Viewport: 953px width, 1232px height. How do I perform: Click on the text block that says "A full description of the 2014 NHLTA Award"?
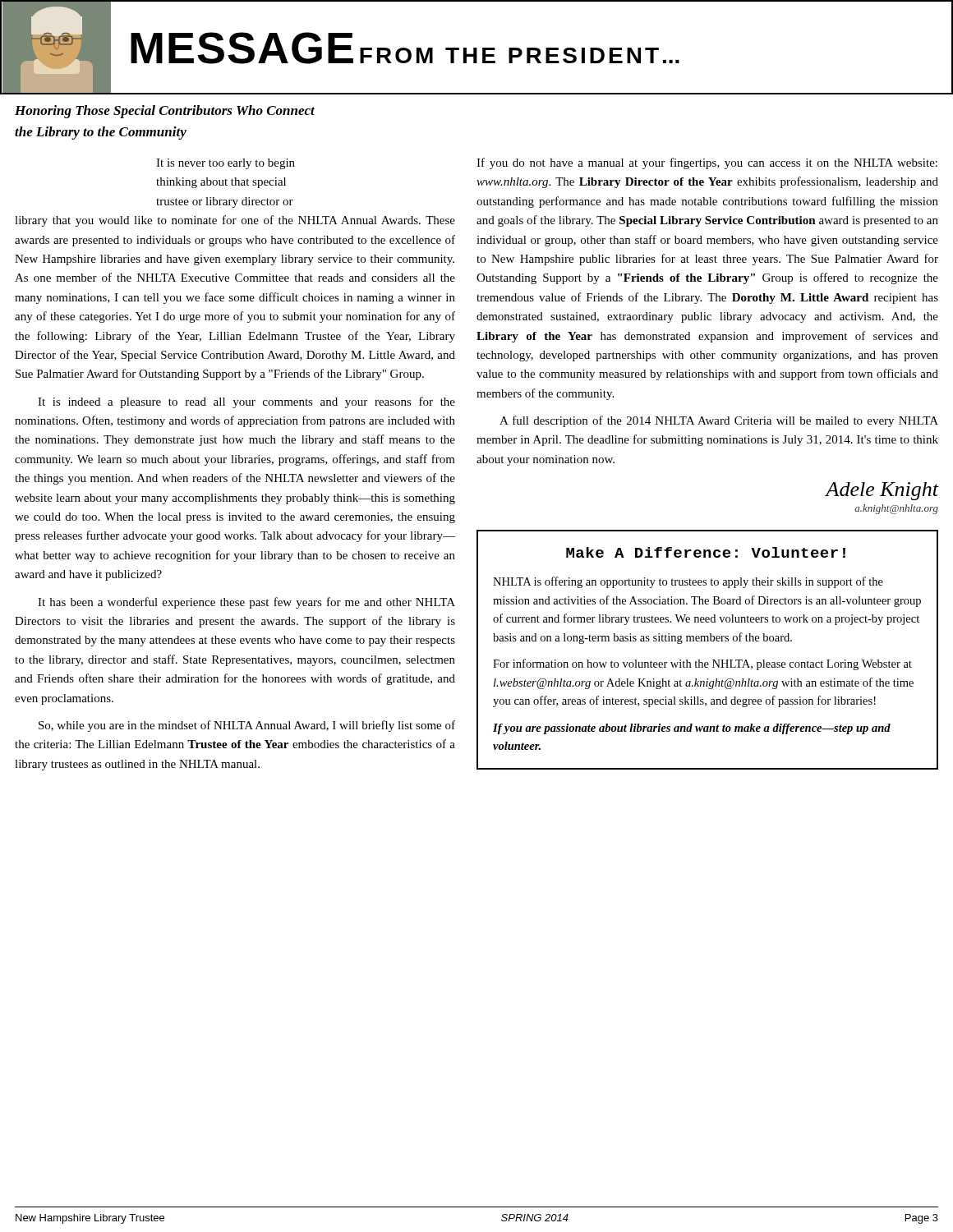click(707, 440)
